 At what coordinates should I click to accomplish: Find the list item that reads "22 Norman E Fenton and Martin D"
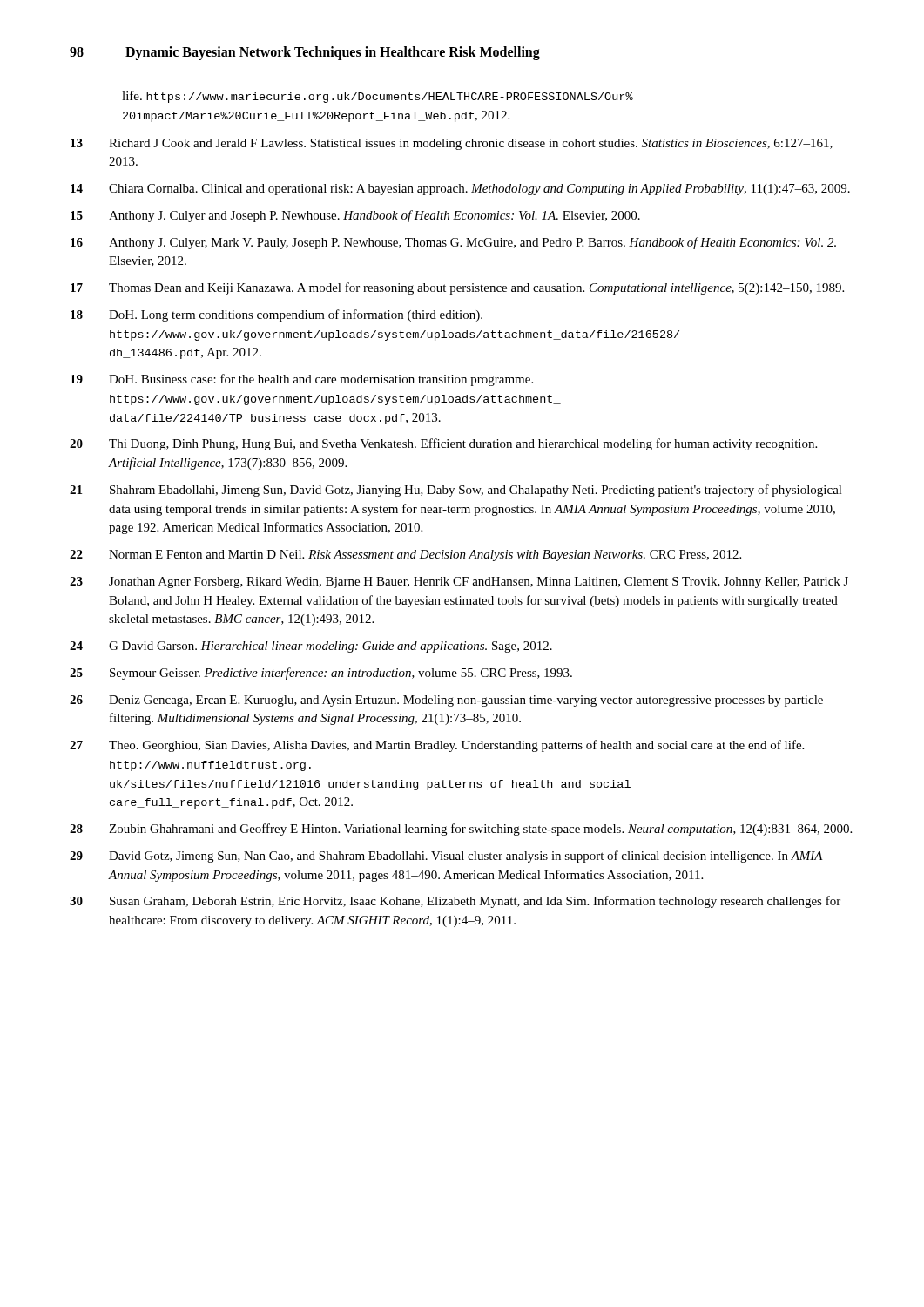[x=462, y=555]
